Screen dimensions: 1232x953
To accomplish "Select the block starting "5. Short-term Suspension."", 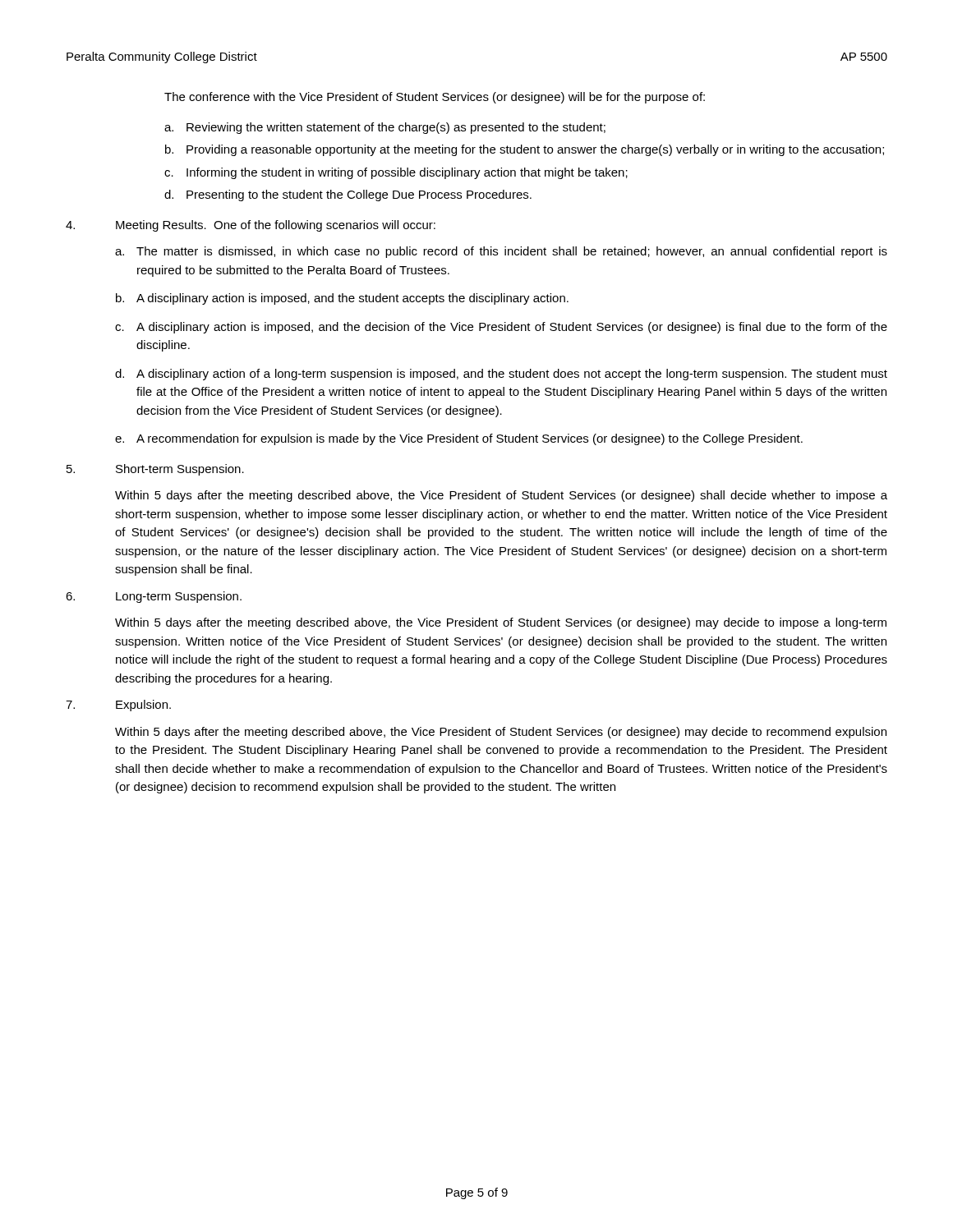I will (155, 470).
